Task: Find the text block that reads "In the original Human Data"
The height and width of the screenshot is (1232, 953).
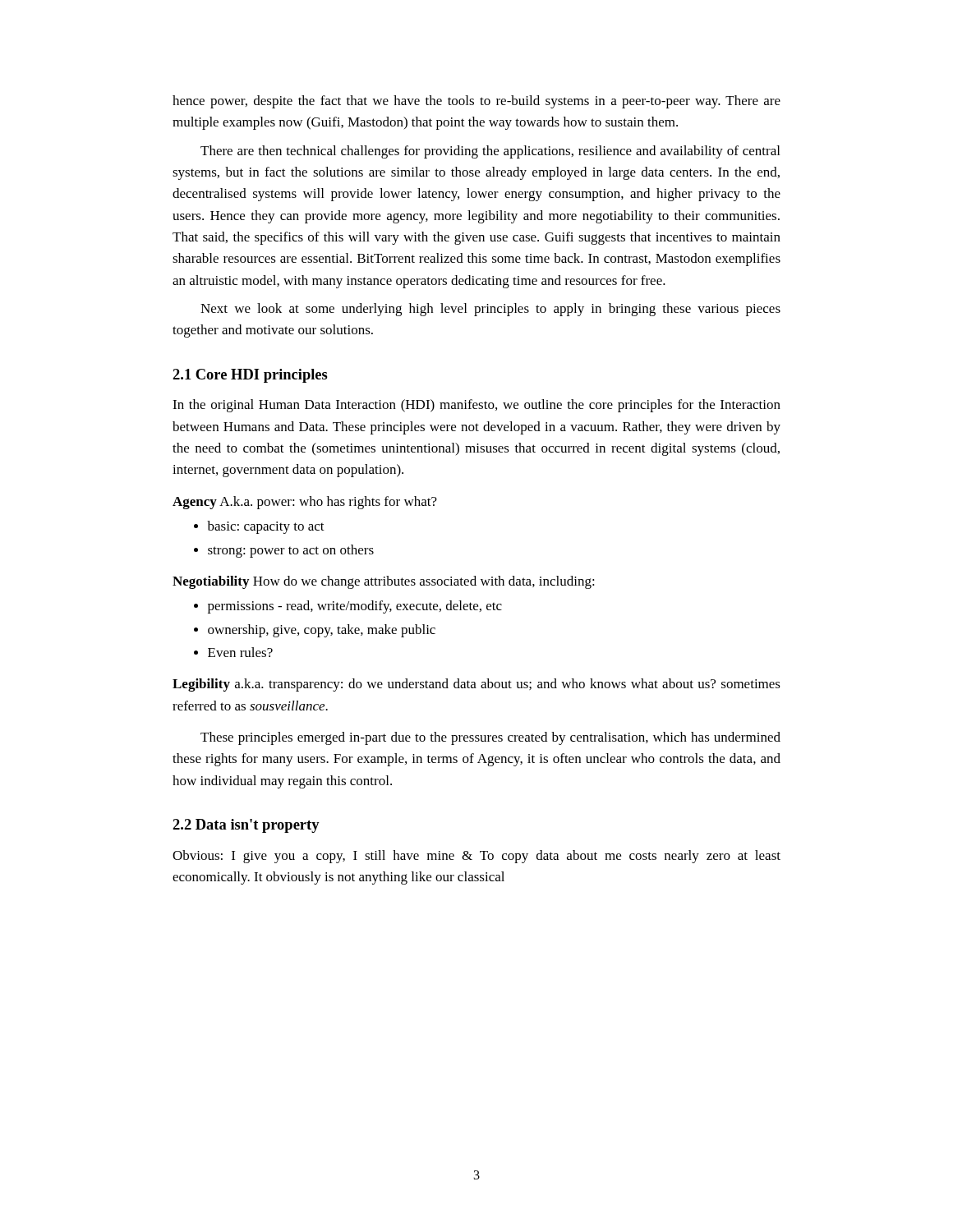Action: click(476, 438)
